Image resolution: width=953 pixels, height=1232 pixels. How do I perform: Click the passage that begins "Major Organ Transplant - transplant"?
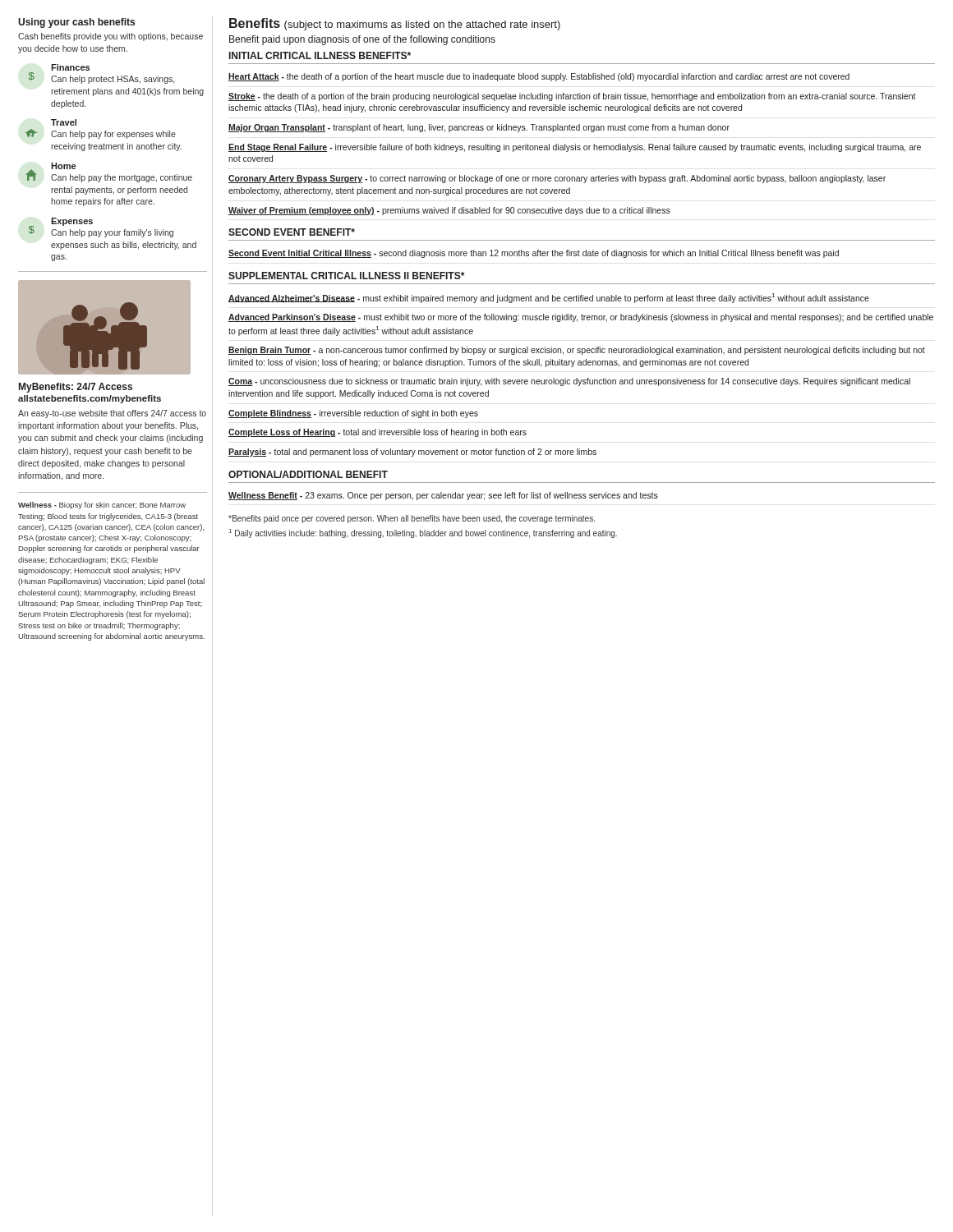(x=479, y=127)
